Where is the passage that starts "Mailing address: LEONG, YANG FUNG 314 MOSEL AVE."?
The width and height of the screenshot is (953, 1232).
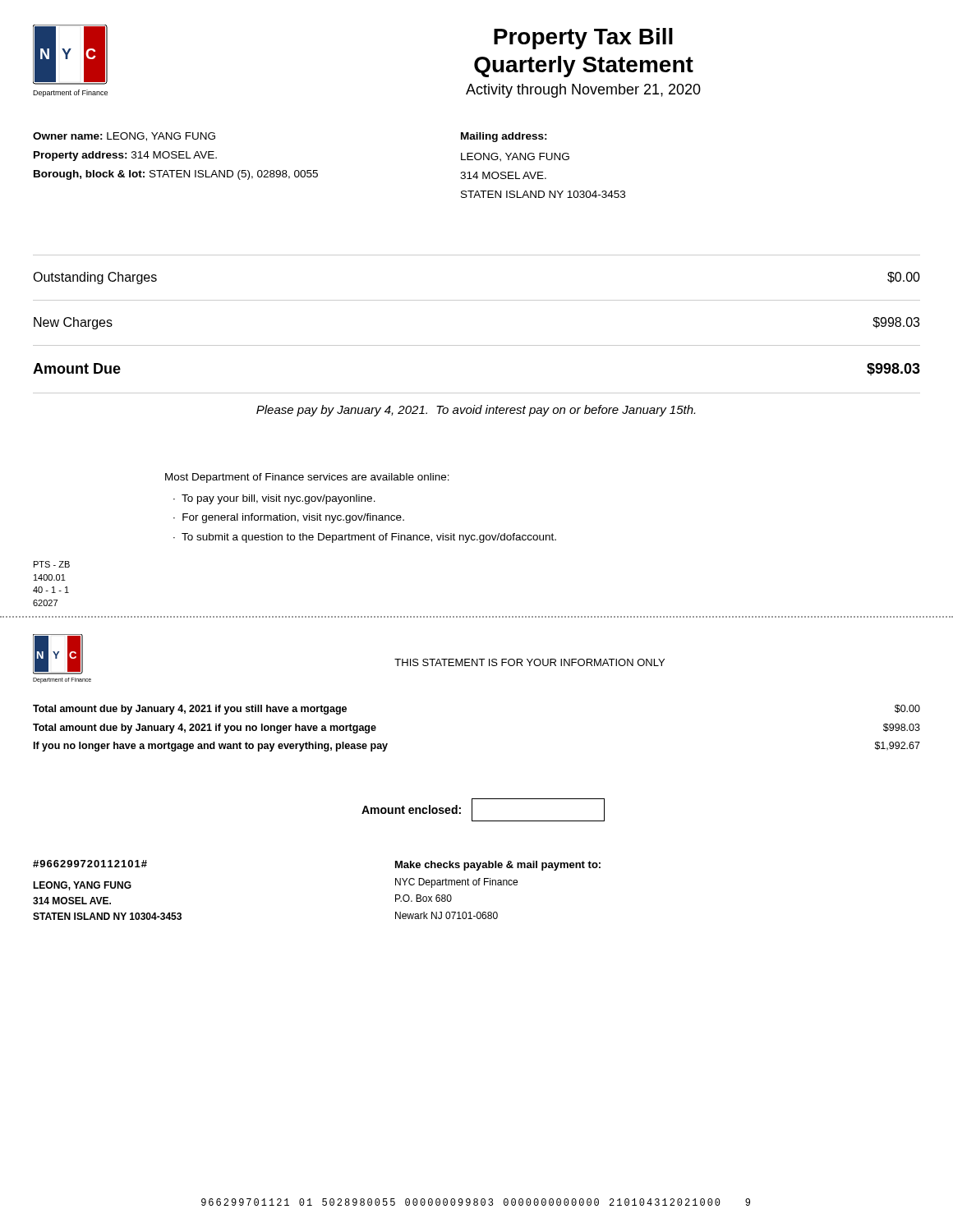tap(504, 137)
